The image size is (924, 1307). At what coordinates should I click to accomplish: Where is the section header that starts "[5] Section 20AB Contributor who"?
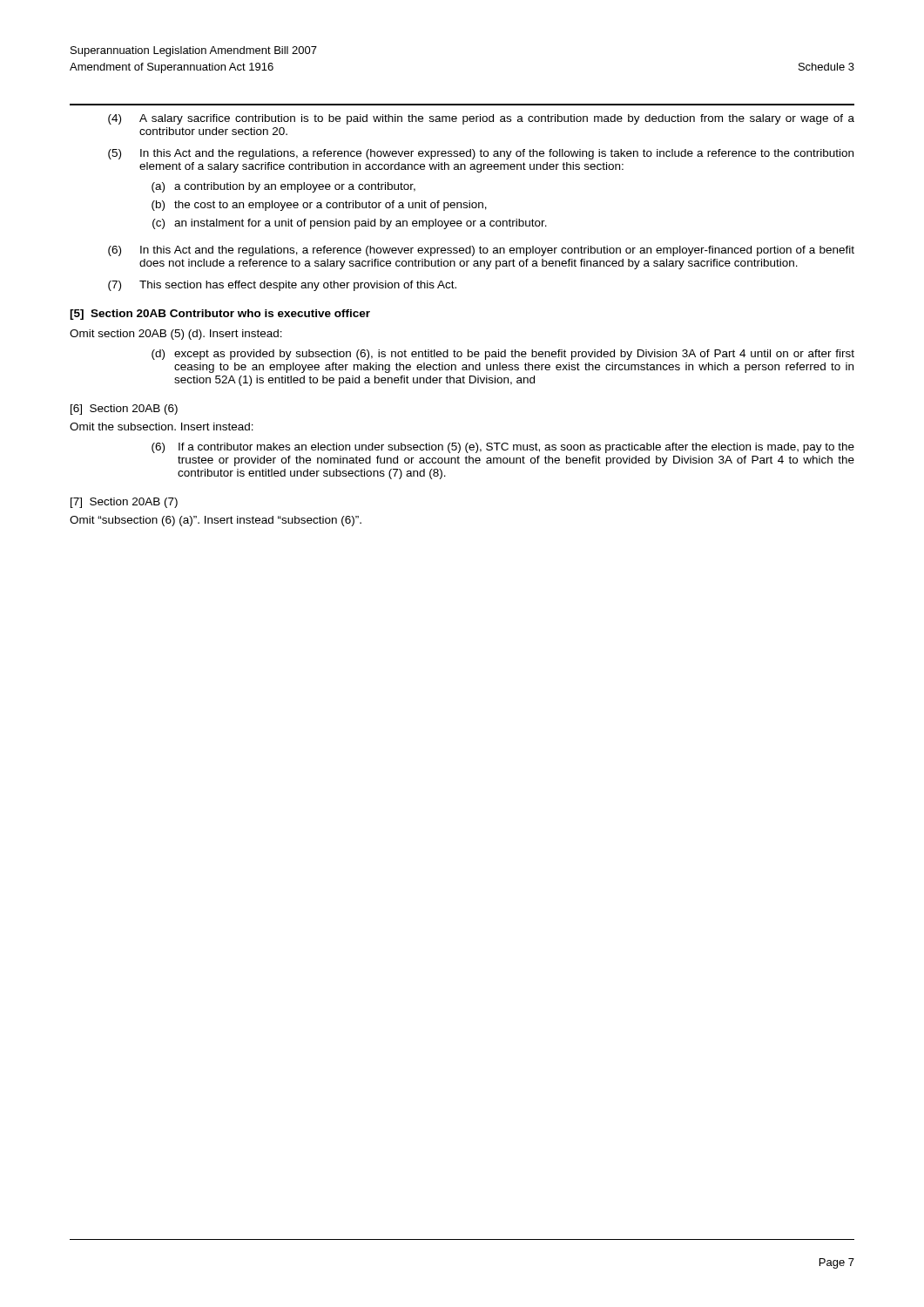[x=220, y=313]
